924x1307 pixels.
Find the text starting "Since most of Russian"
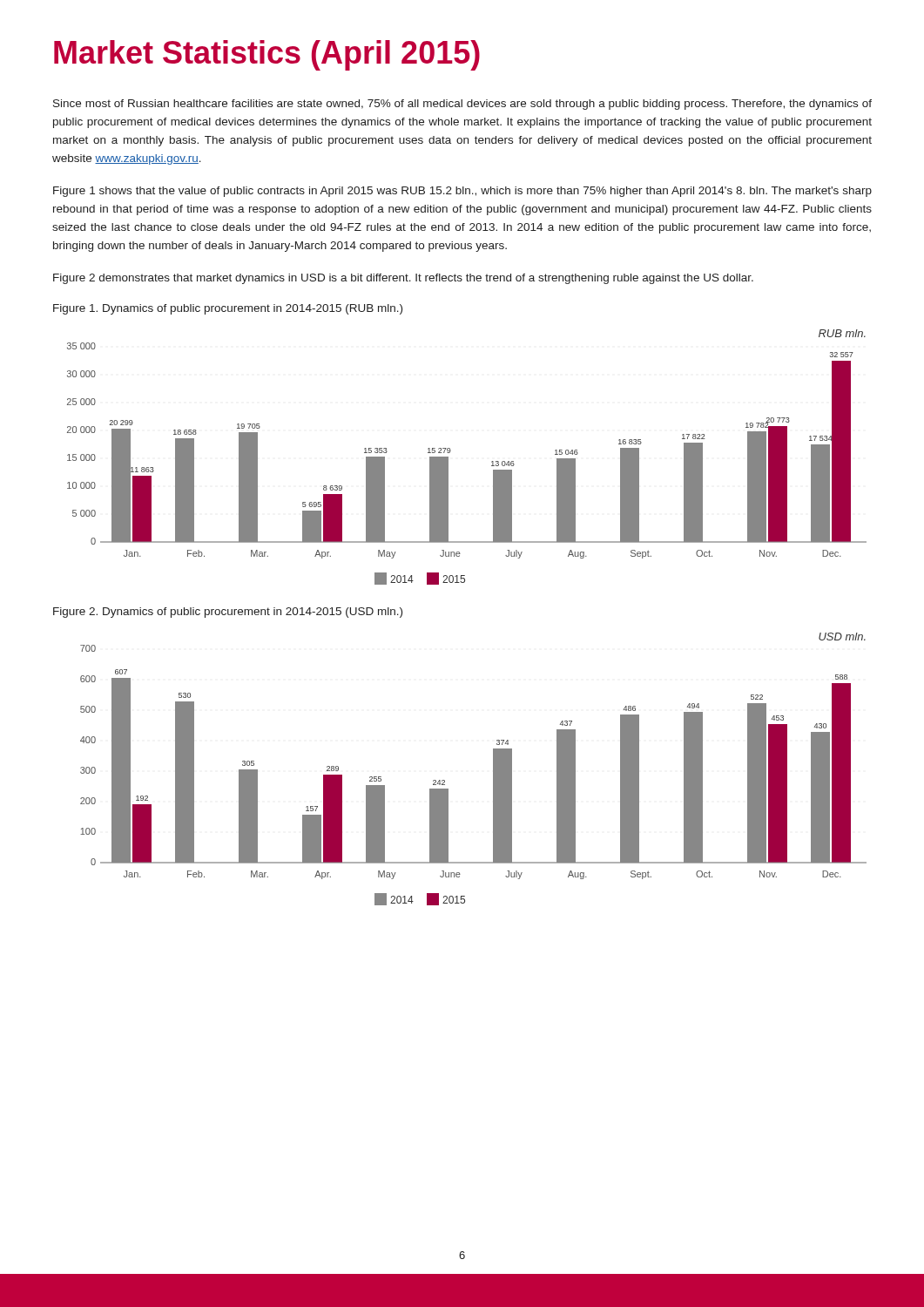[x=462, y=131]
